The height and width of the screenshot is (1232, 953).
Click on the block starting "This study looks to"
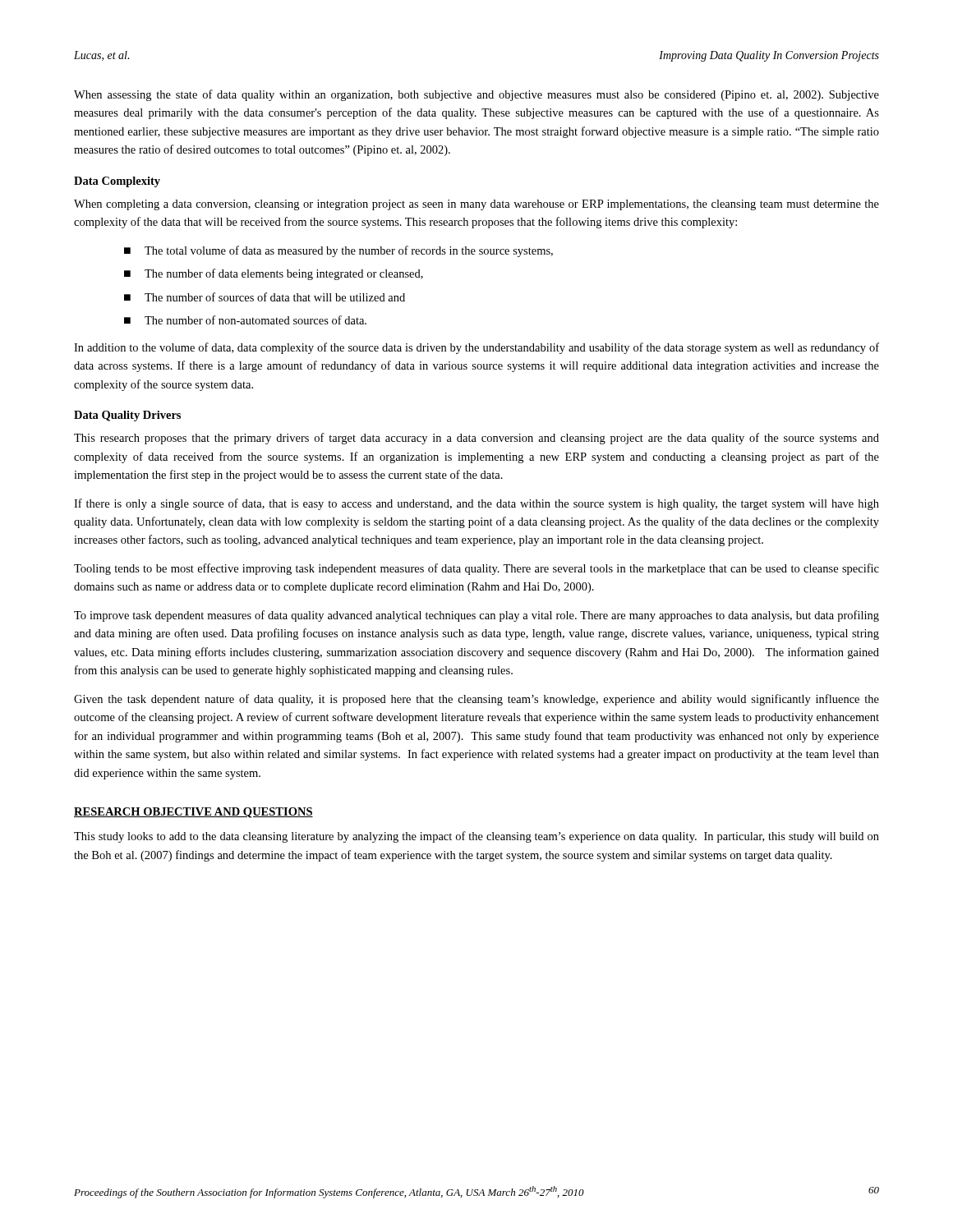(x=476, y=845)
